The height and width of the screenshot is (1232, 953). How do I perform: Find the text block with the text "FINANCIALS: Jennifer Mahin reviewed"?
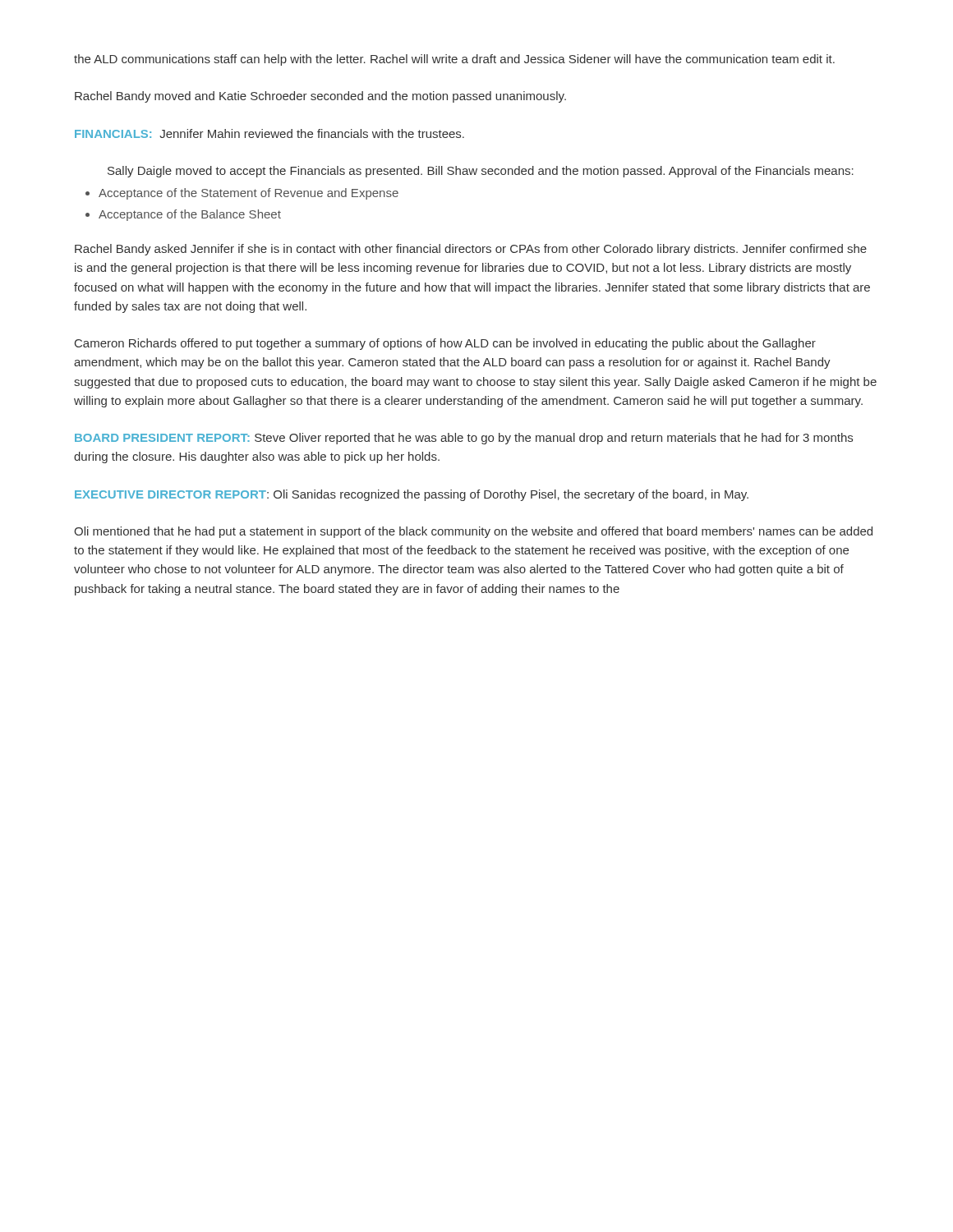[x=270, y=133]
